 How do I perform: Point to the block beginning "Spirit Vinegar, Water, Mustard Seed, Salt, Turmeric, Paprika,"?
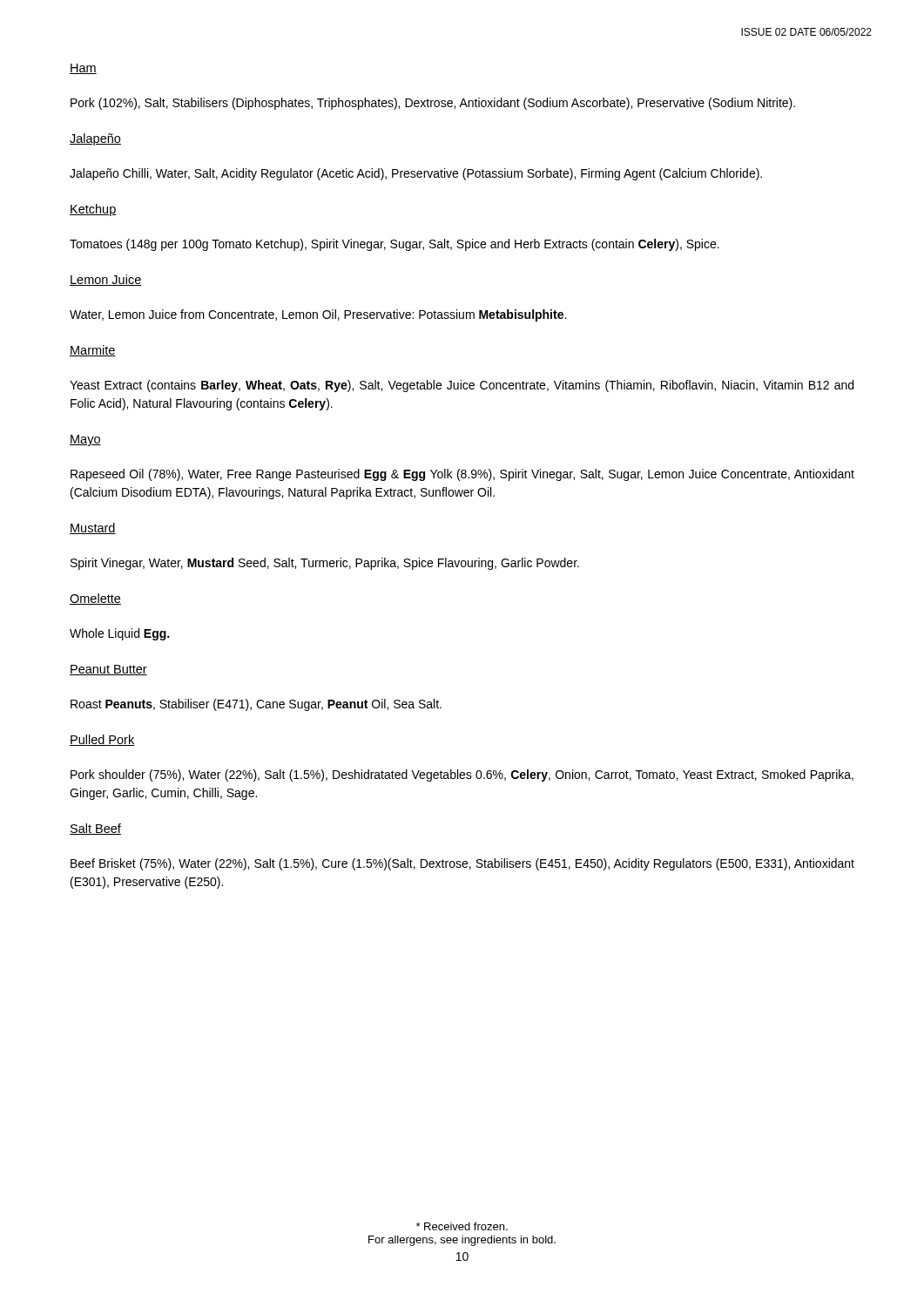[462, 563]
